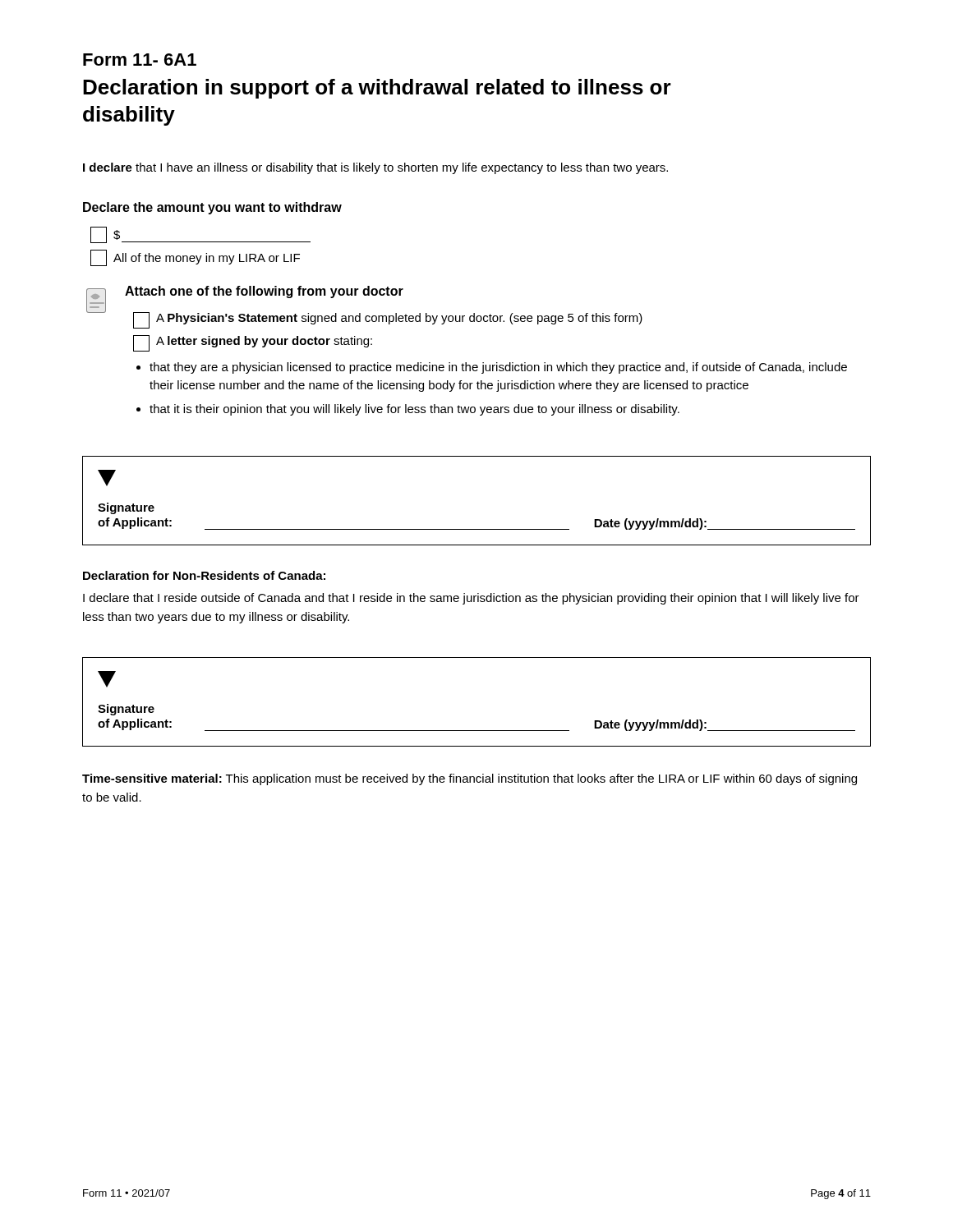
Task: Locate the section header that opens with "Attach one of the following from your"
Action: pyautogui.click(x=264, y=291)
